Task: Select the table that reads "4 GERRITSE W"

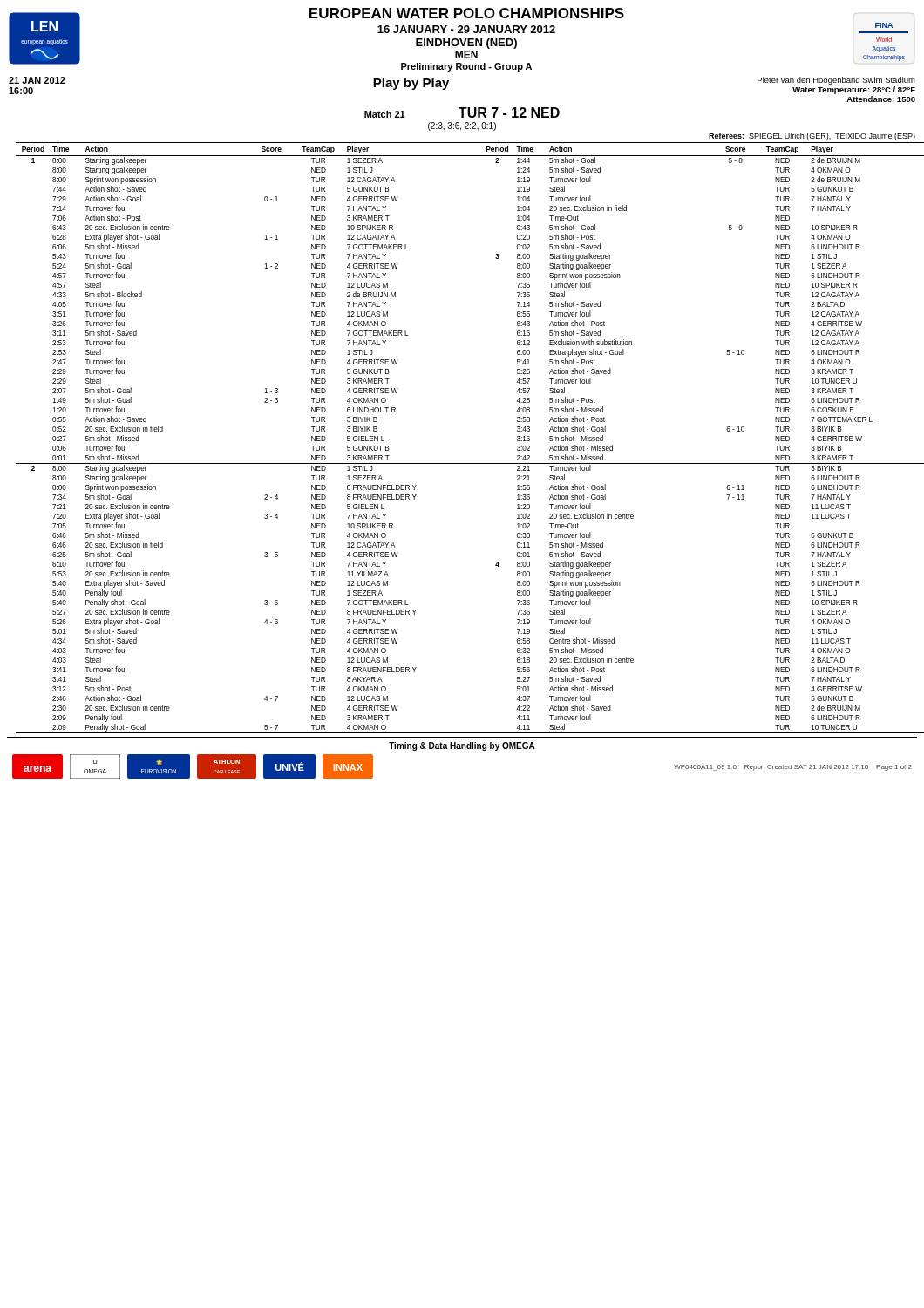Action: [462, 439]
